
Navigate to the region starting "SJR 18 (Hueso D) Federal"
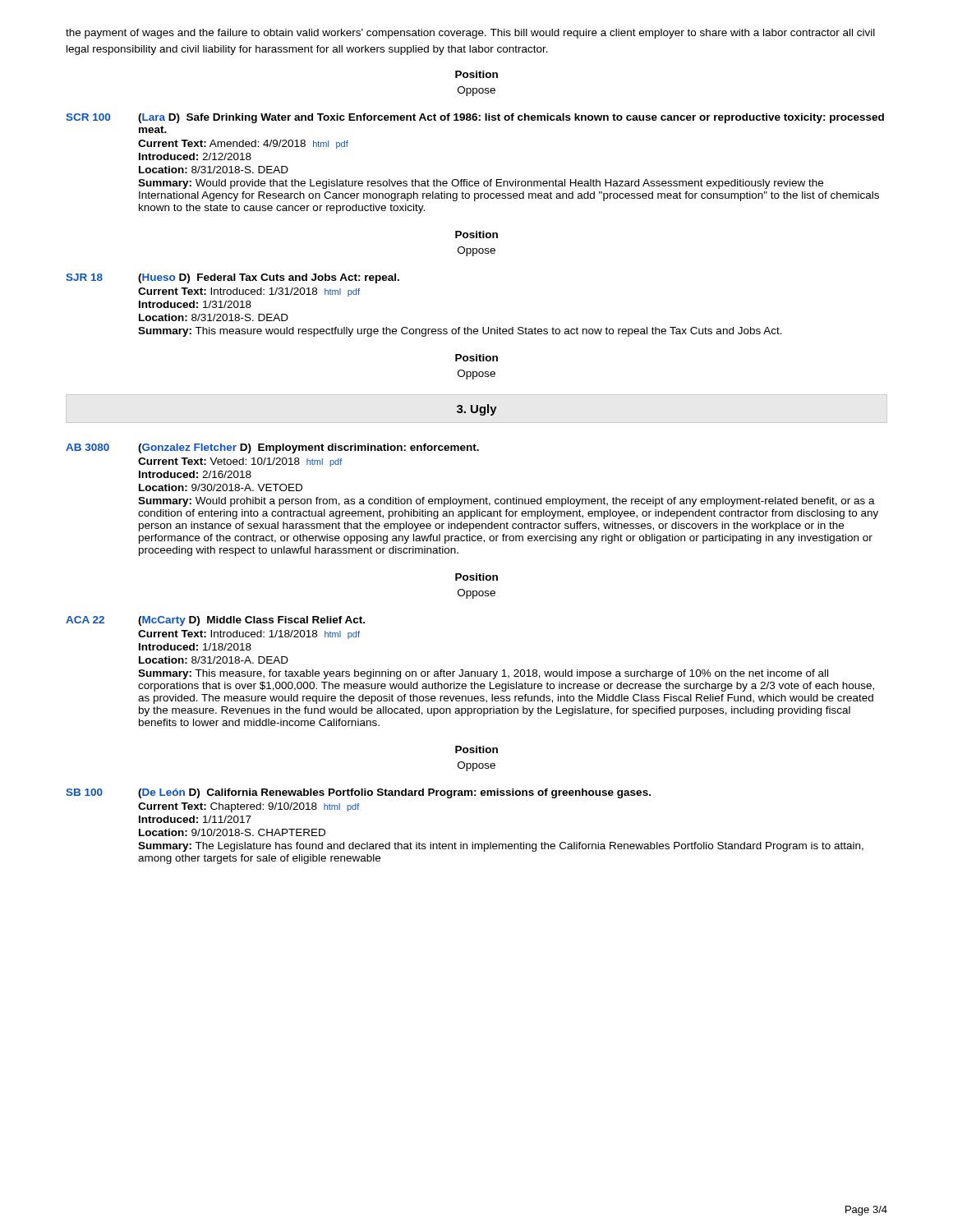[x=232, y=278]
